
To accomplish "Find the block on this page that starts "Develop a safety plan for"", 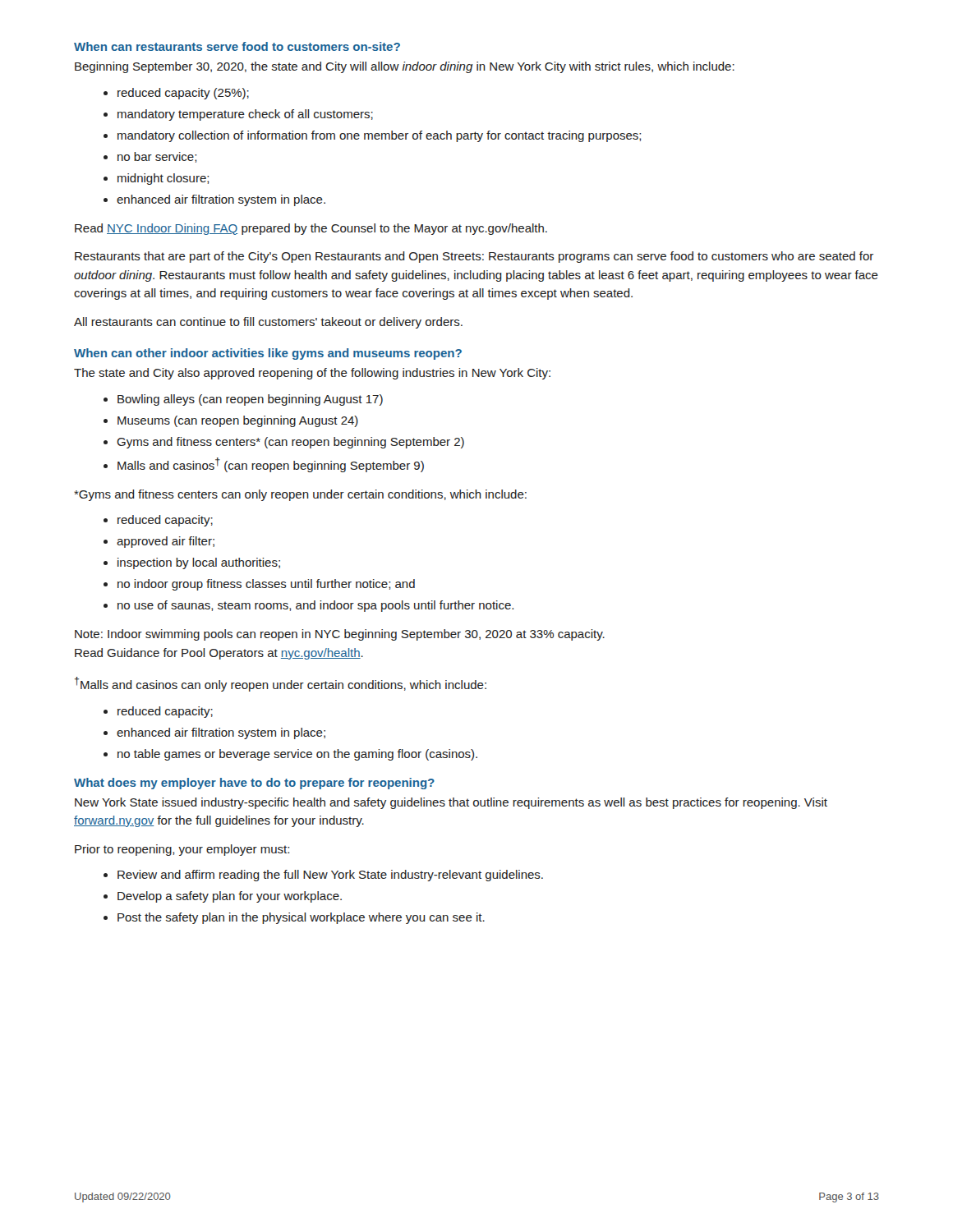I will pyautogui.click(x=230, y=896).
